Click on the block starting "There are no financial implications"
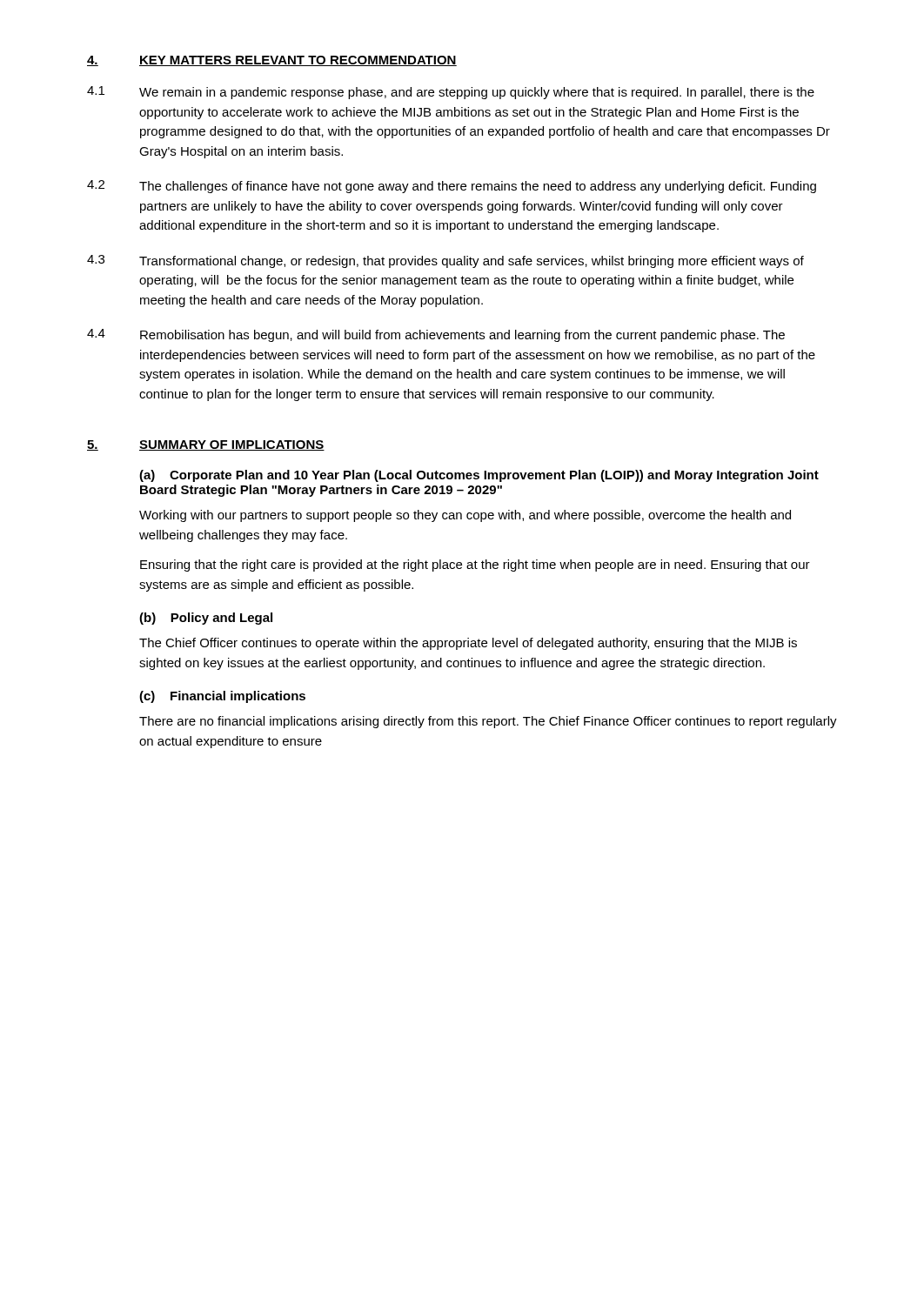This screenshot has height=1305, width=924. click(488, 731)
